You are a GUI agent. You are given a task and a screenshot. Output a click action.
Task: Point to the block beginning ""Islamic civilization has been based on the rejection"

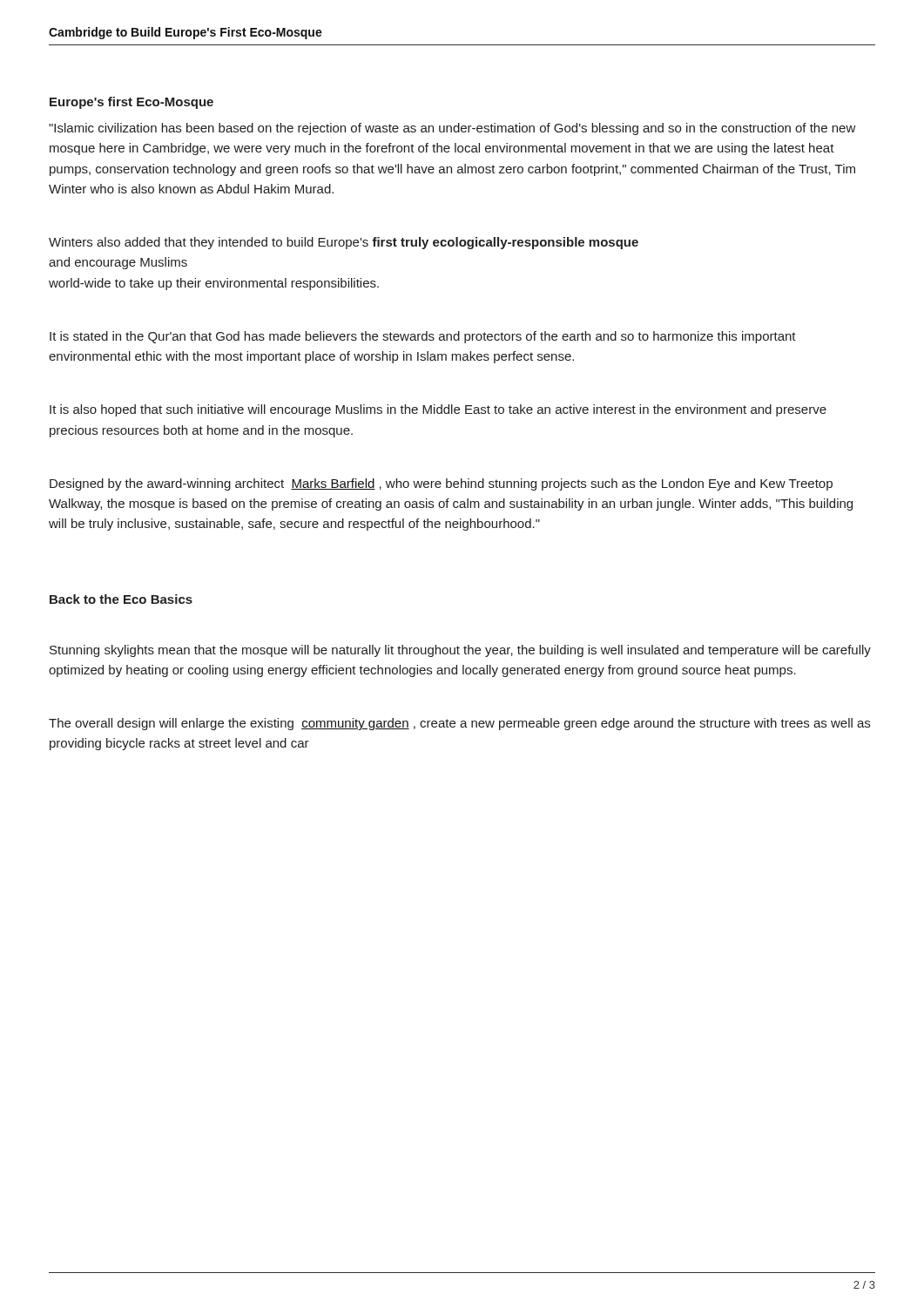pyautogui.click(x=452, y=158)
